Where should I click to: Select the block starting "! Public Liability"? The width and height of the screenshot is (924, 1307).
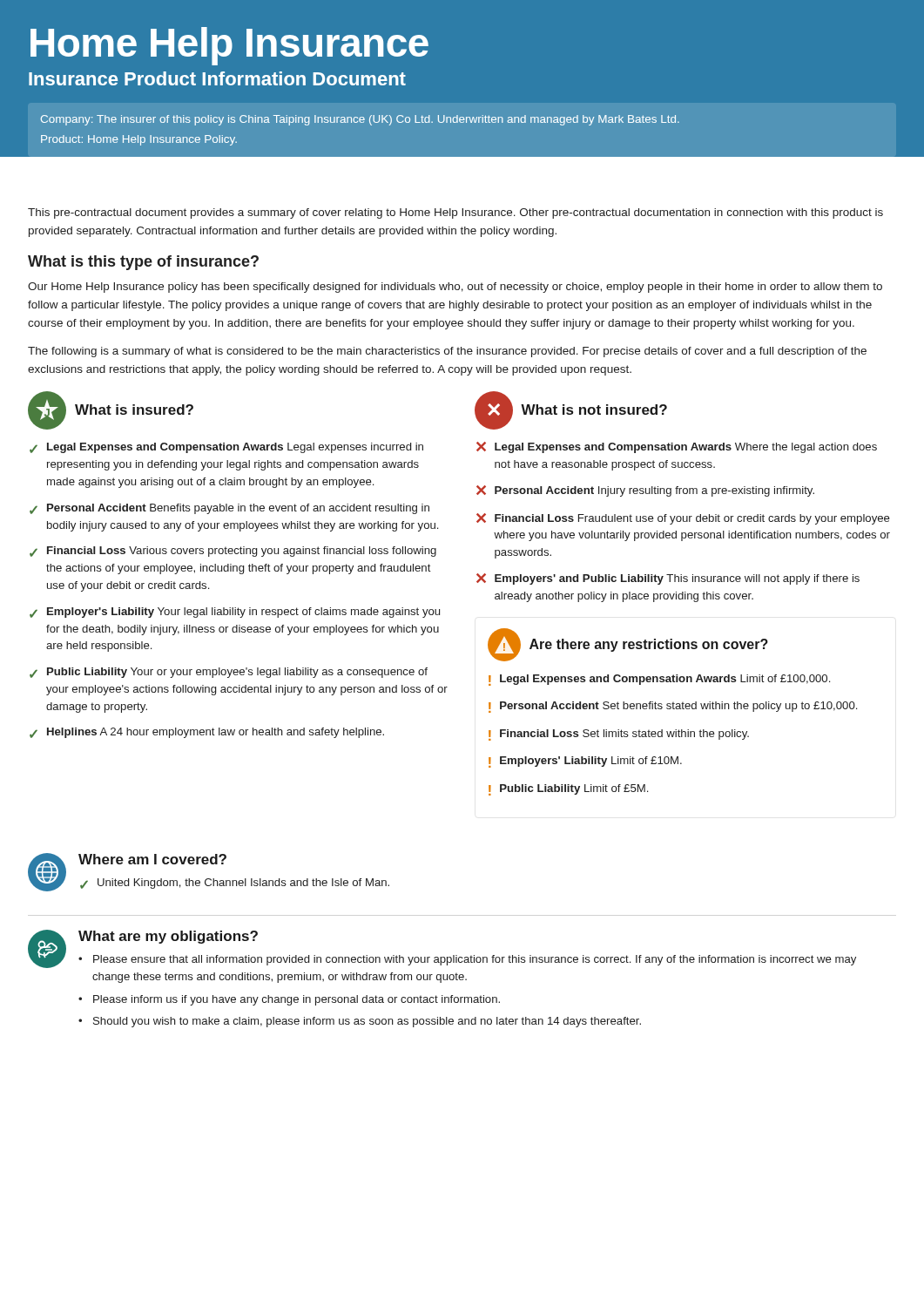568,790
